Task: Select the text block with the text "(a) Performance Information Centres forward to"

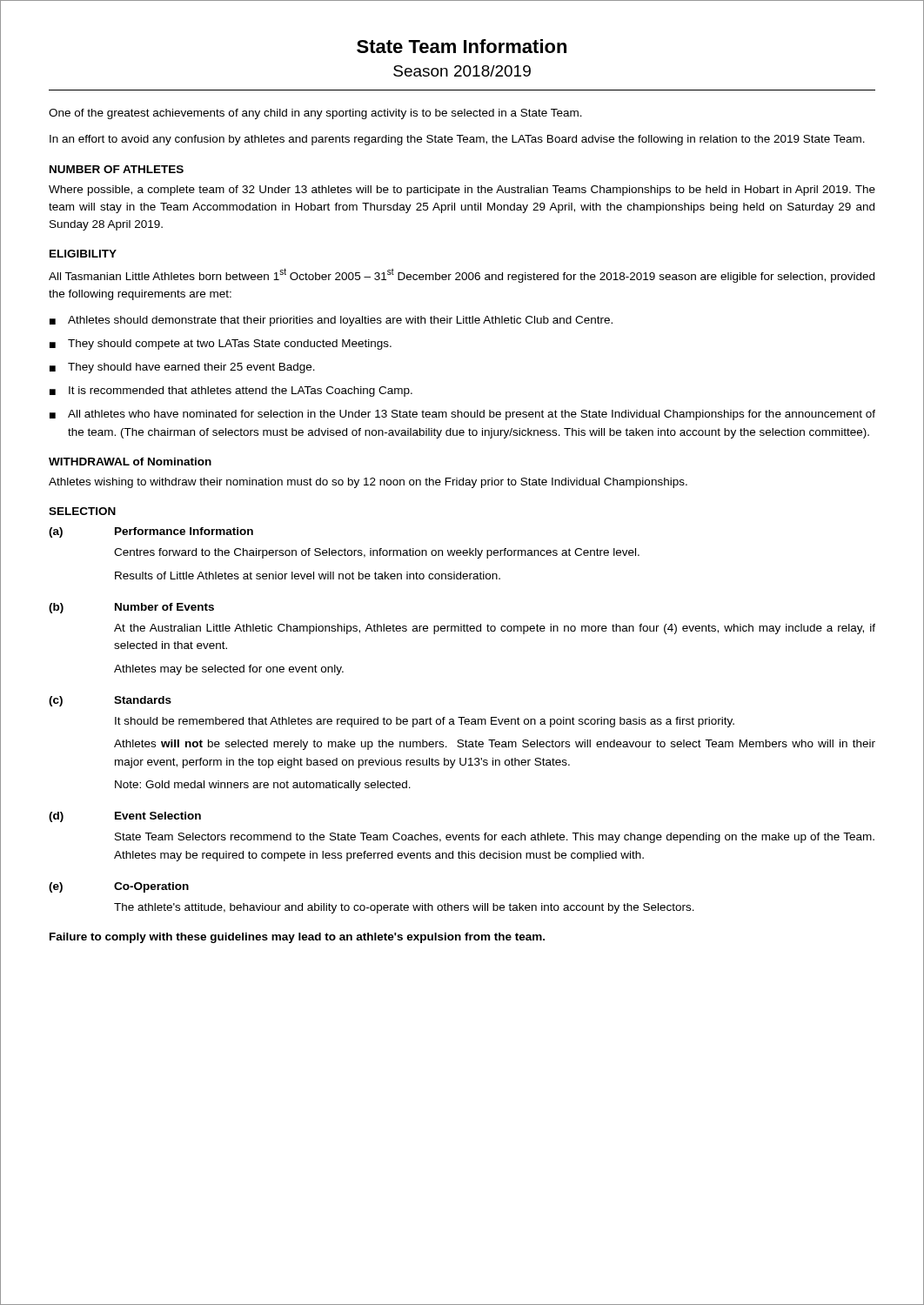Action: click(x=462, y=556)
